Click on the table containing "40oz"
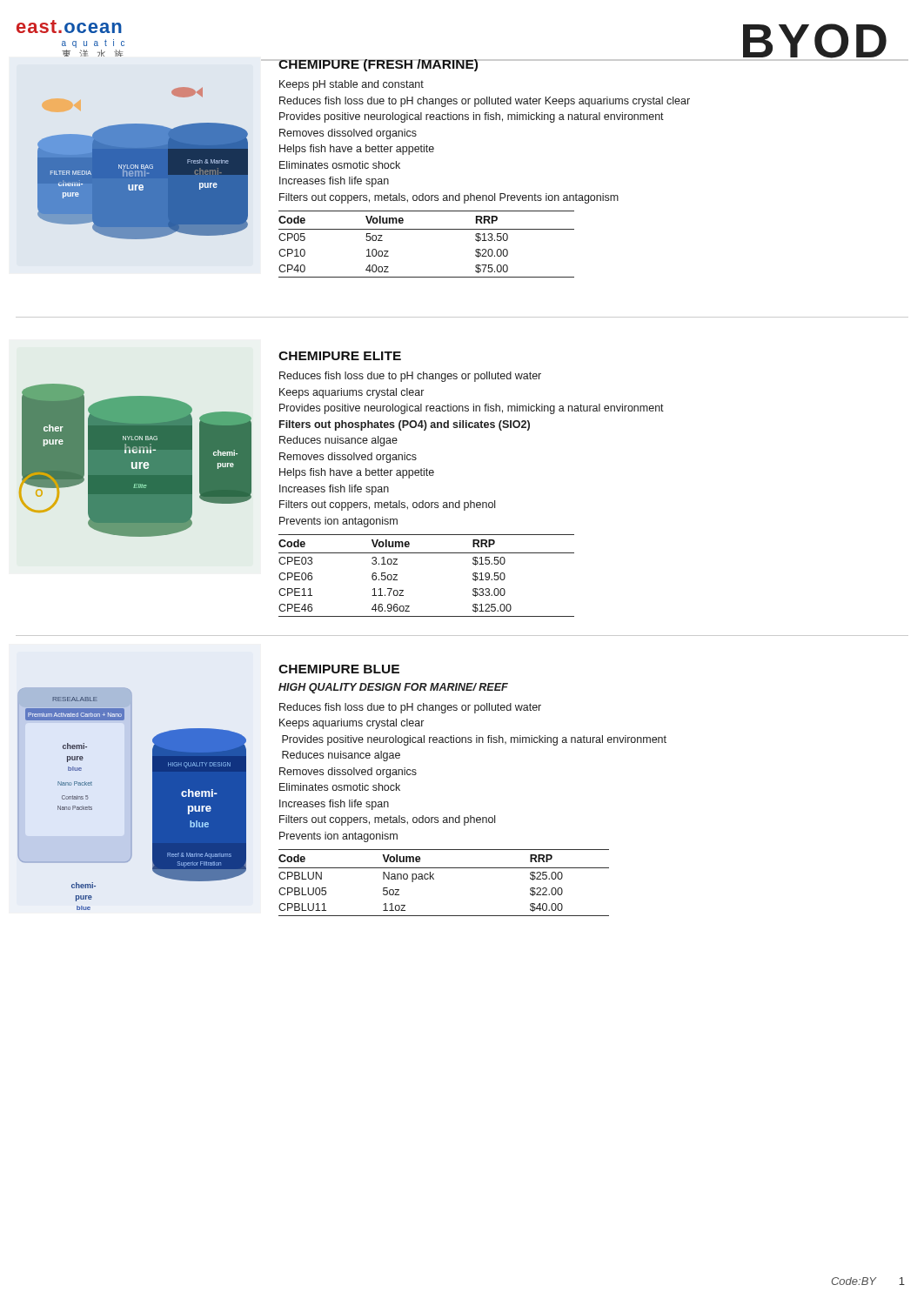Image resolution: width=924 pixels, height=1305 pixels. pos(584,244)
